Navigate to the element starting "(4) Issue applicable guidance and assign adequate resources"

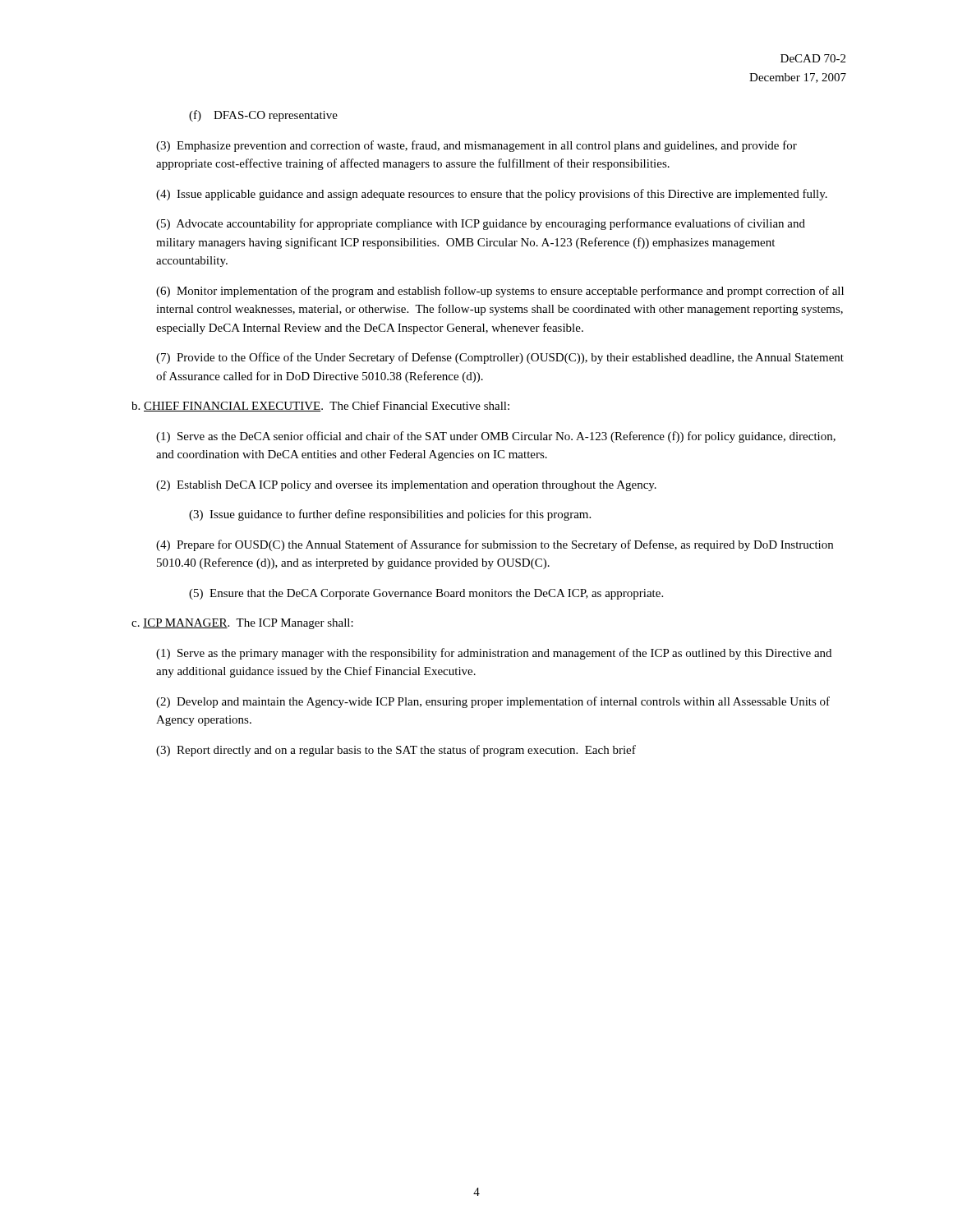(x=492, y=193)
